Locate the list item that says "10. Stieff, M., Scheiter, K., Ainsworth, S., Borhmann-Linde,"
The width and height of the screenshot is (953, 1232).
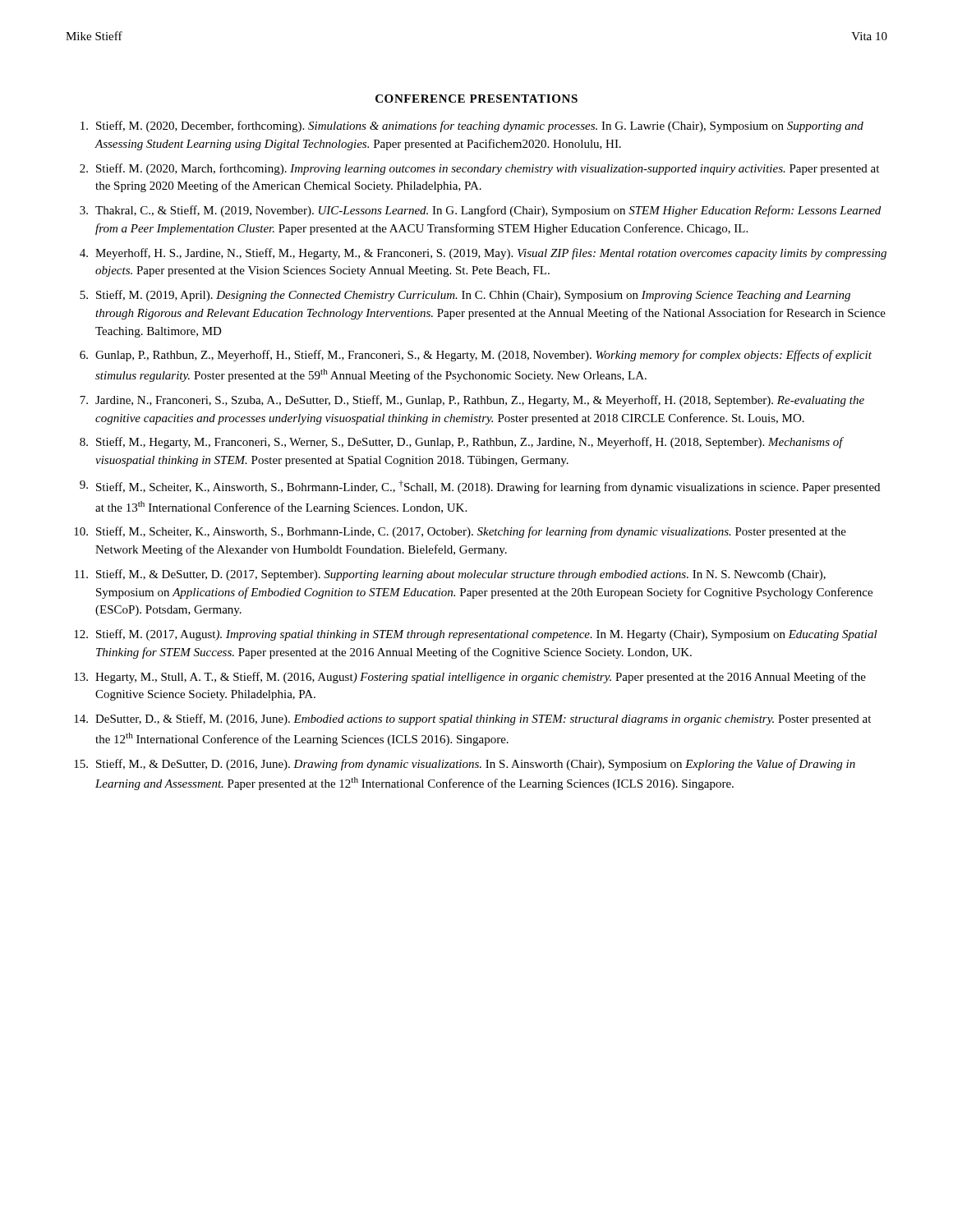(476, 541)
